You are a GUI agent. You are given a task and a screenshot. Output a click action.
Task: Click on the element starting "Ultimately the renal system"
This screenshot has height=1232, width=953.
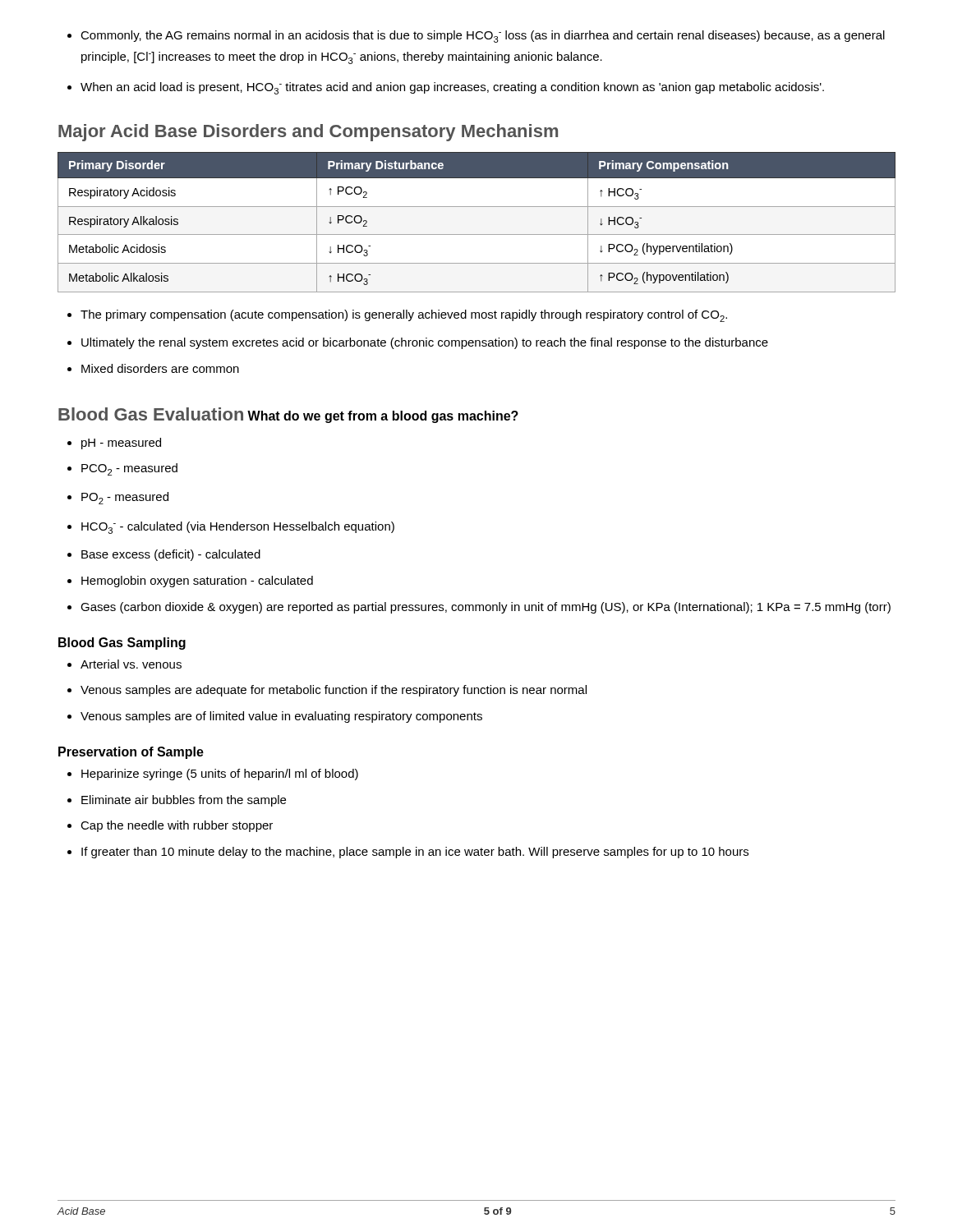pyautogui.click(x=476, y=342)
